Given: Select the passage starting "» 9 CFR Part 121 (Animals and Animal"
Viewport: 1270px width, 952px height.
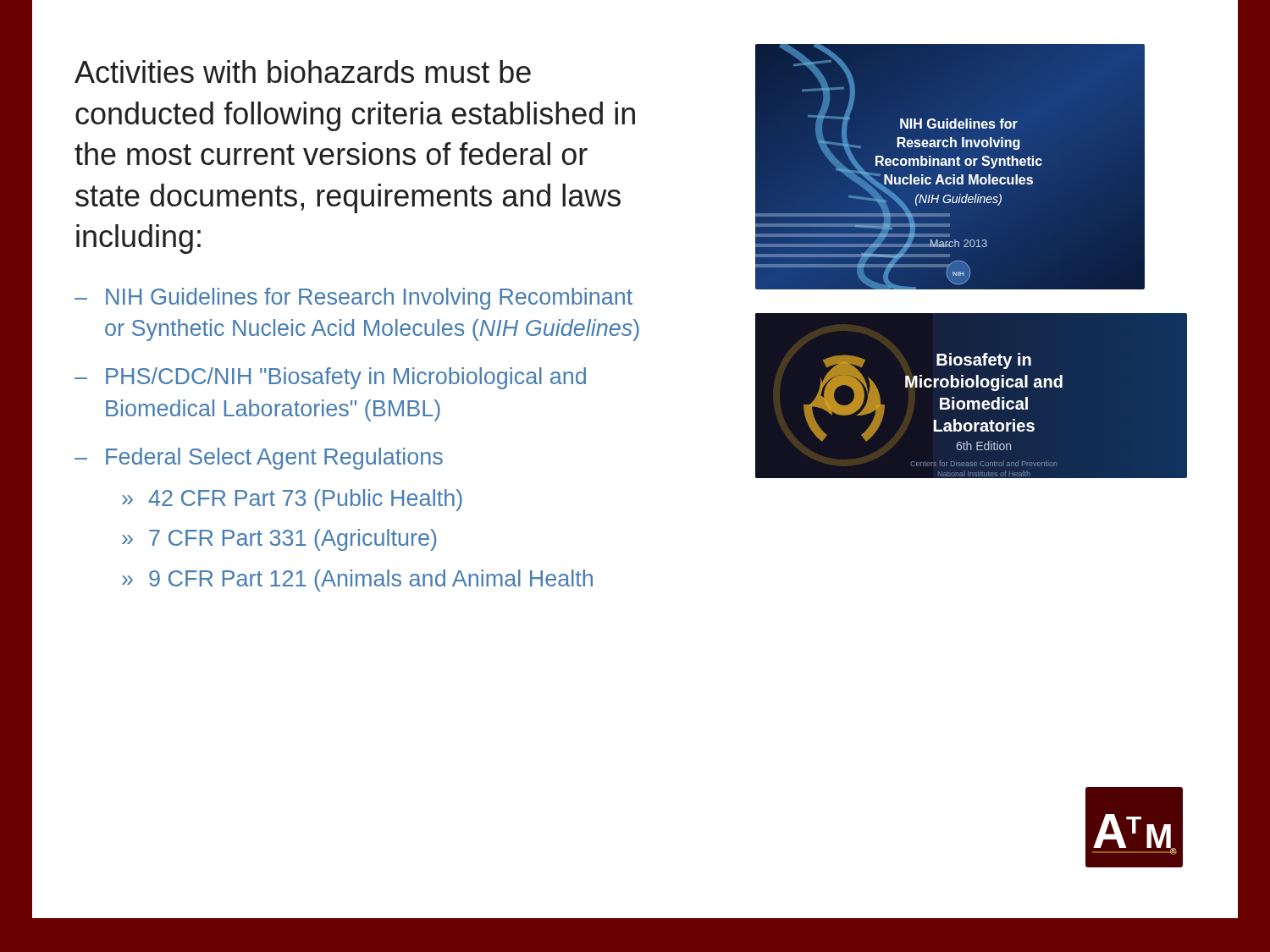Looking at the screenshot, I should (x=358, y=579).
